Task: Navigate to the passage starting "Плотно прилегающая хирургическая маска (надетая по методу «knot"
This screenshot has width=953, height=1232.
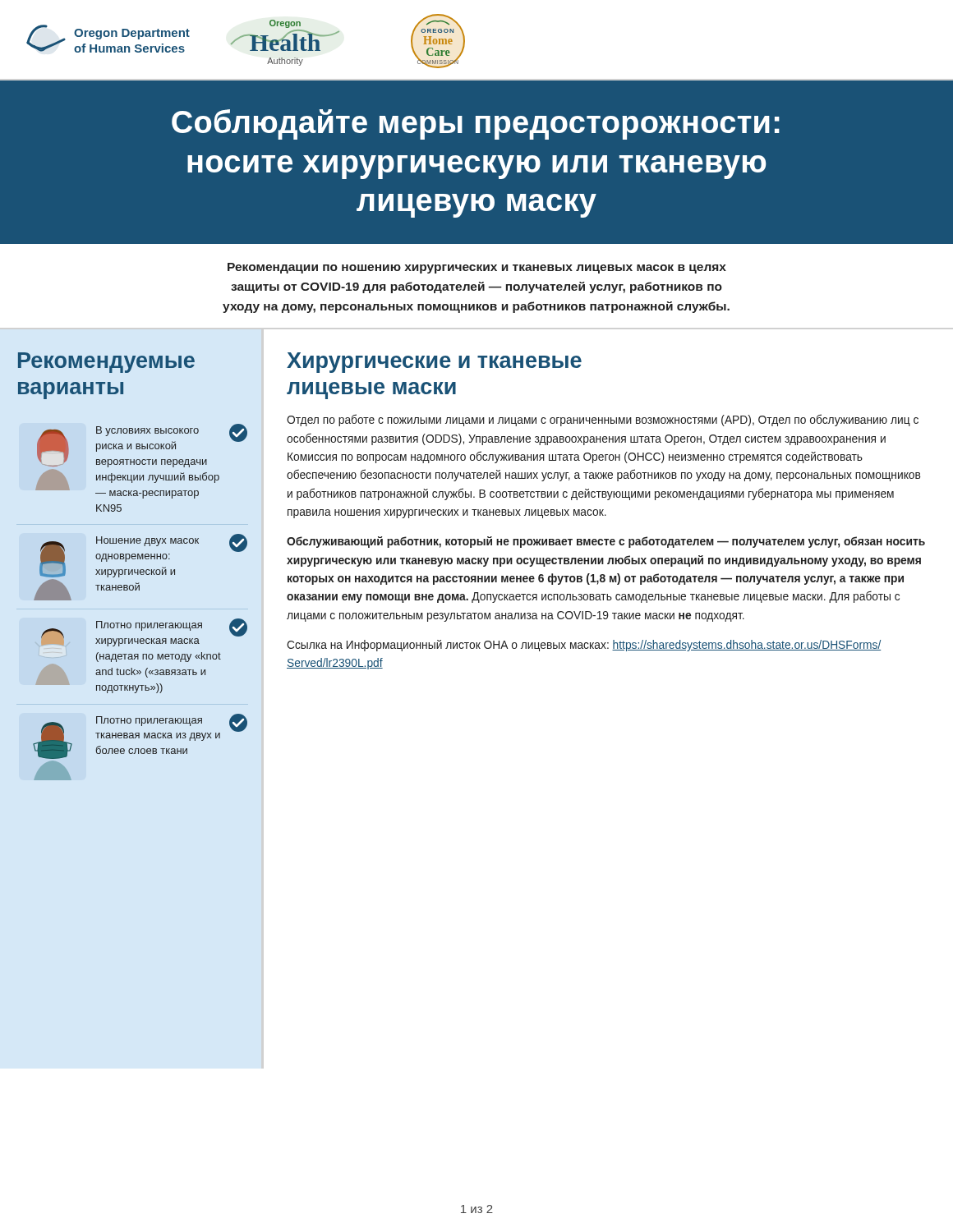Action: pos(132,657)
